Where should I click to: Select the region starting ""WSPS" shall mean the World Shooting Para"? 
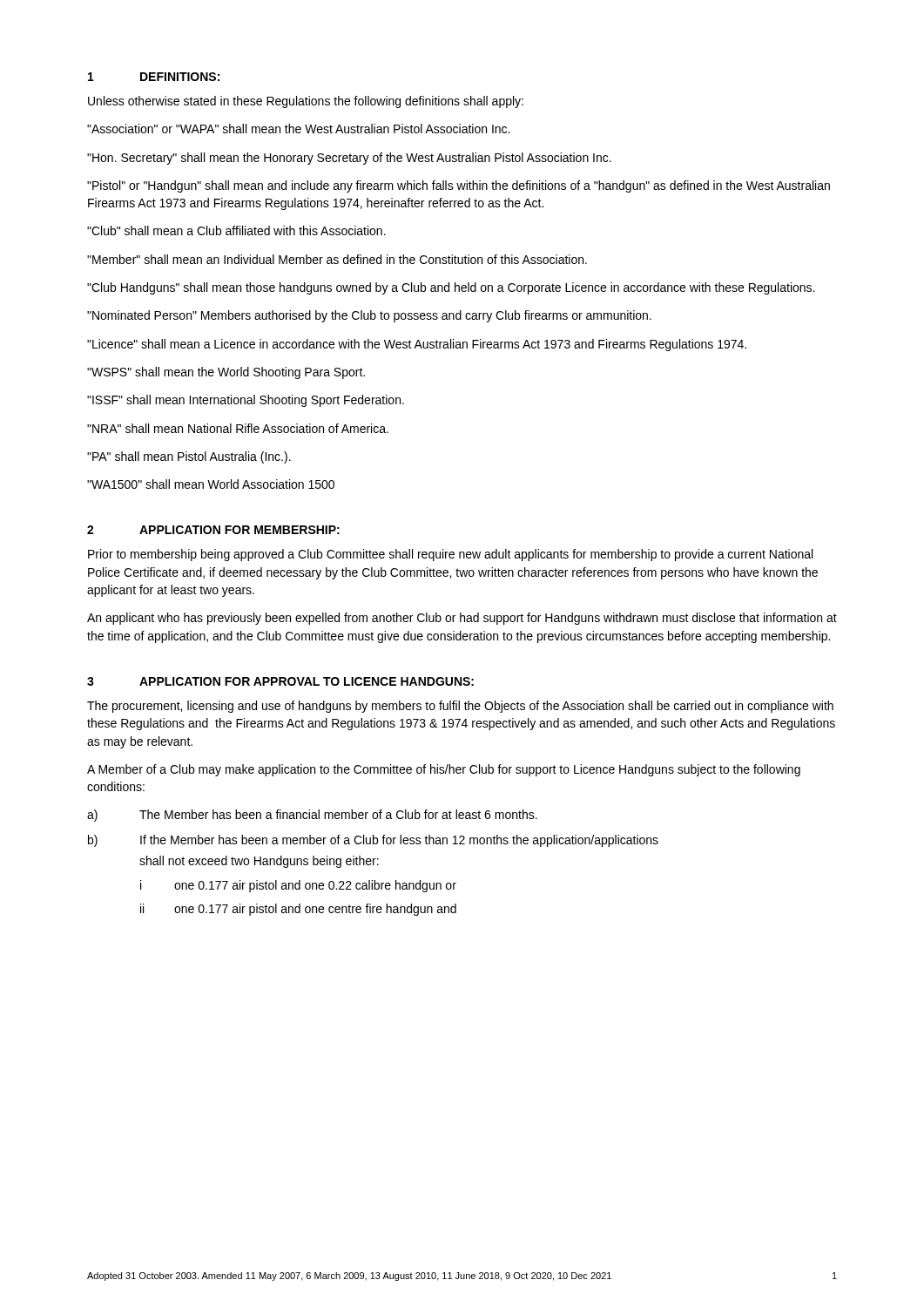[227, 372]
